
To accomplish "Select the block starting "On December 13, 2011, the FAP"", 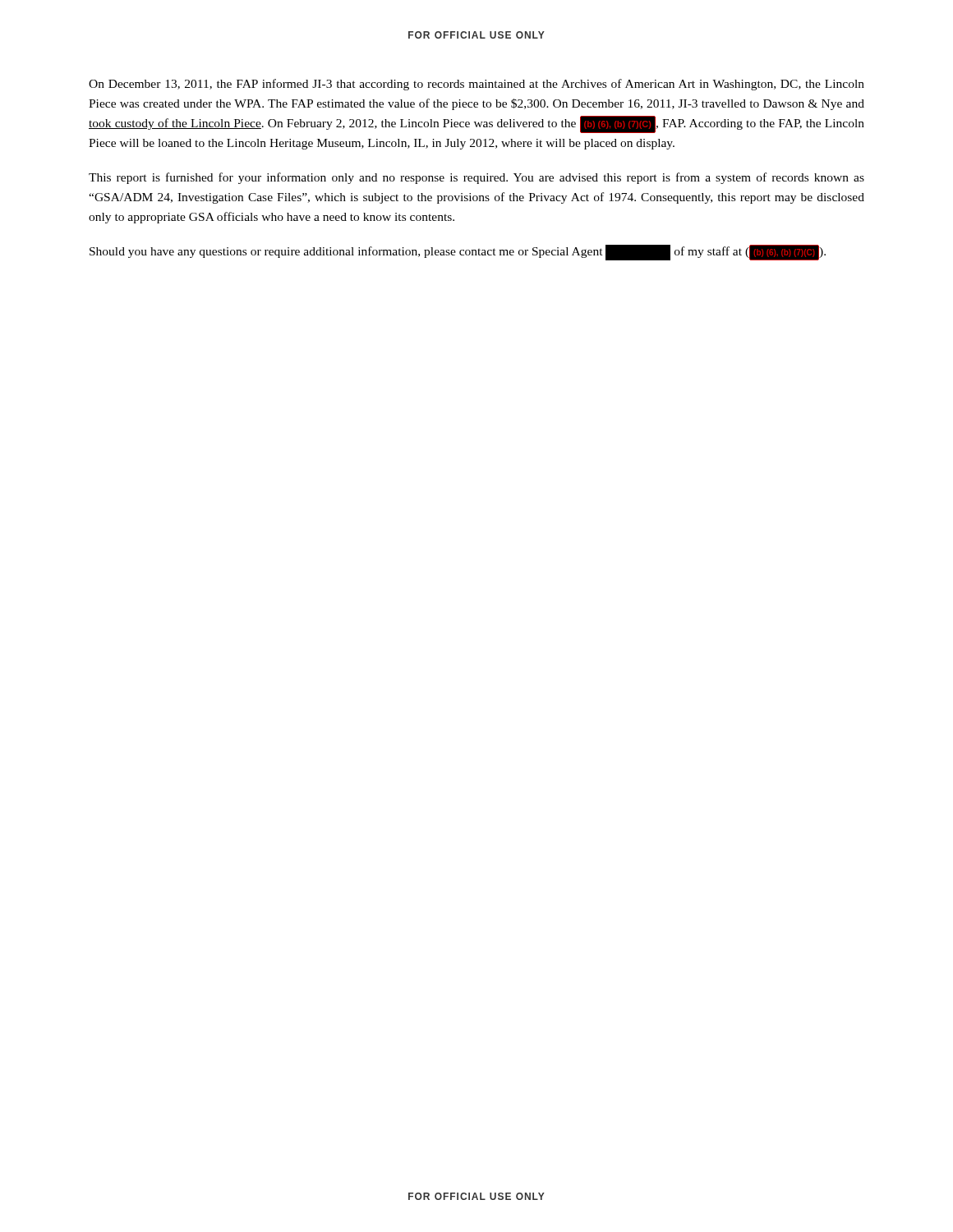I will click(x=476, y=168).
